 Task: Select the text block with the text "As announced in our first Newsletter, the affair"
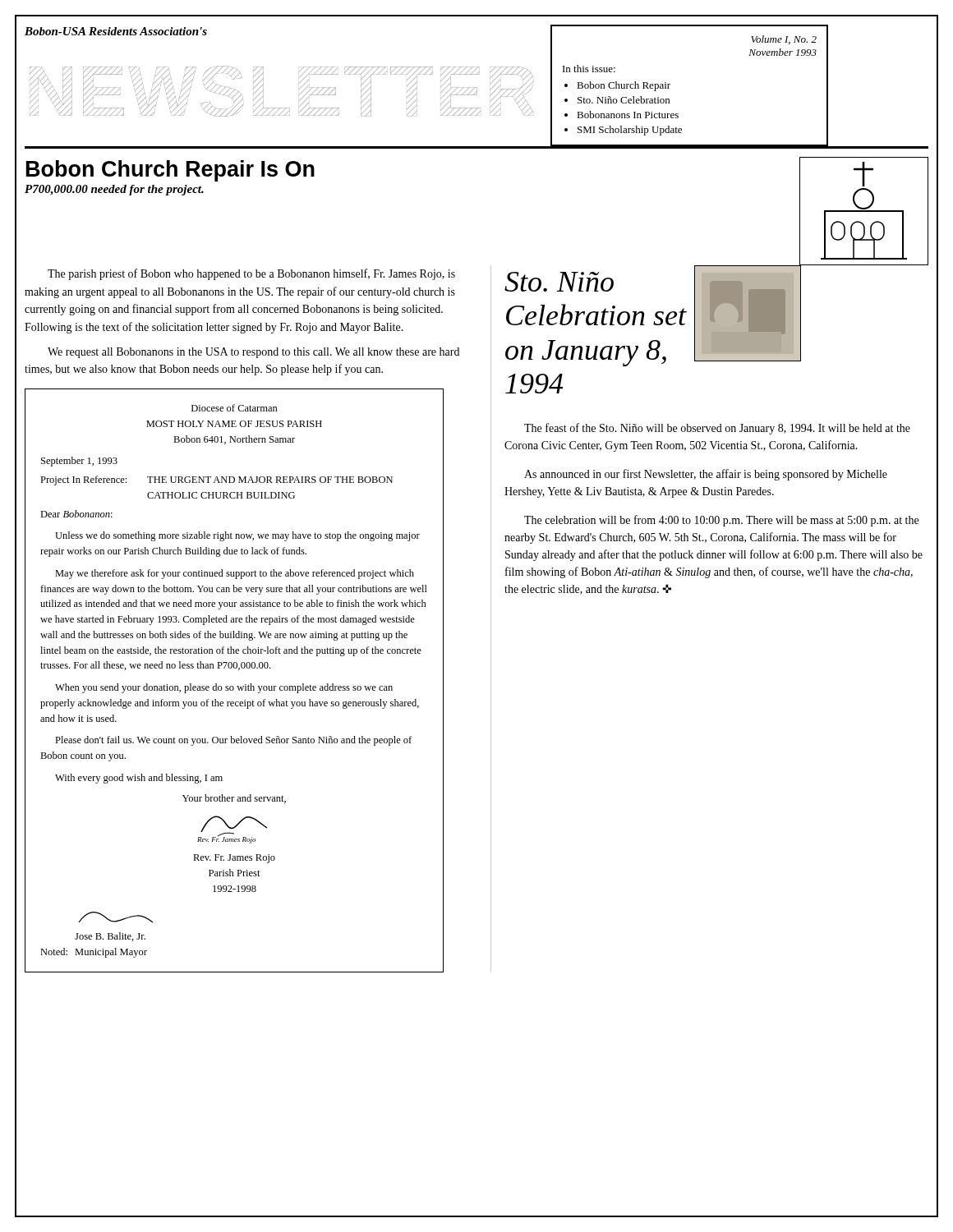(696, 483)
